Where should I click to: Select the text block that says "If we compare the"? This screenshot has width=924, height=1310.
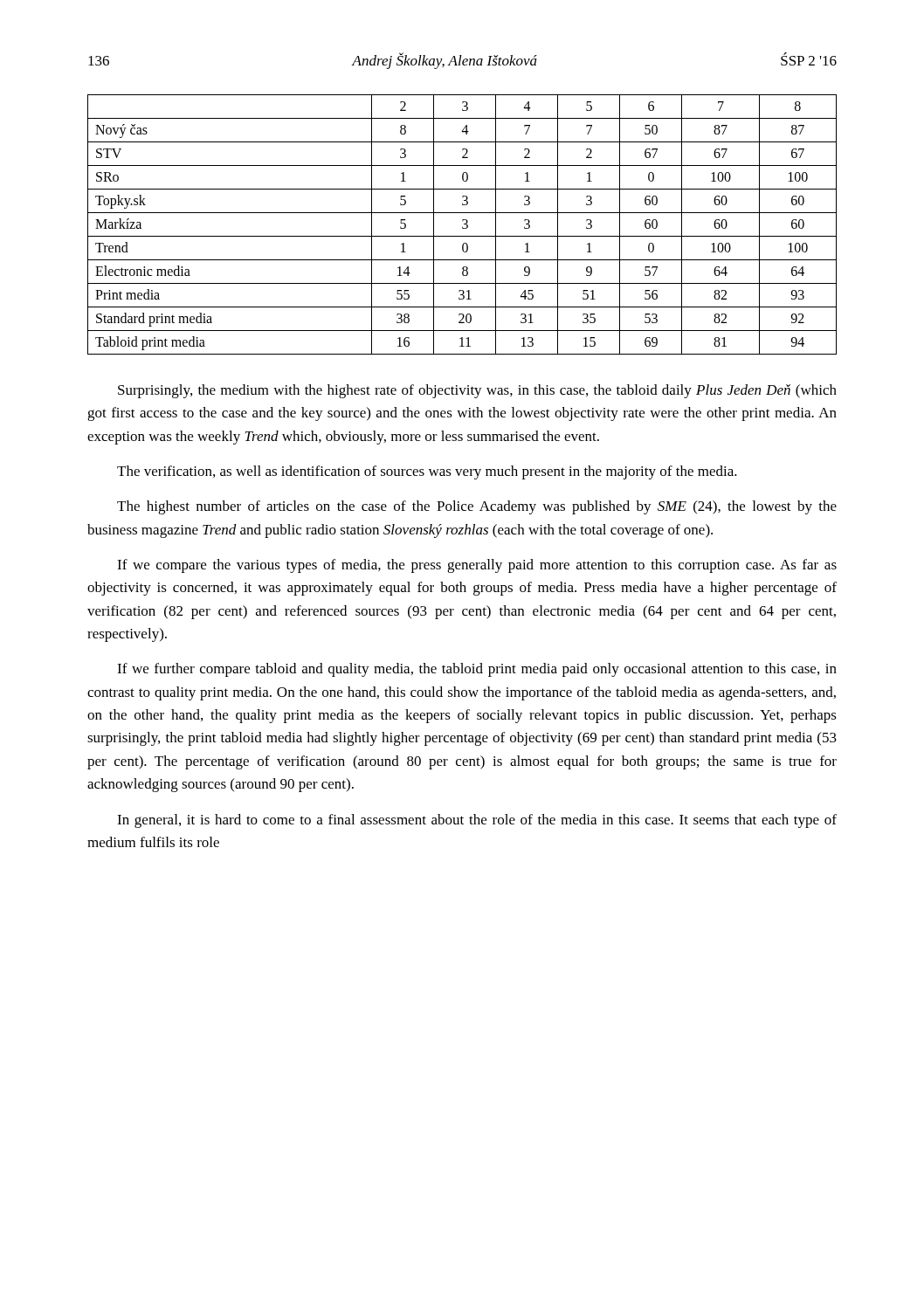[462, 599]
